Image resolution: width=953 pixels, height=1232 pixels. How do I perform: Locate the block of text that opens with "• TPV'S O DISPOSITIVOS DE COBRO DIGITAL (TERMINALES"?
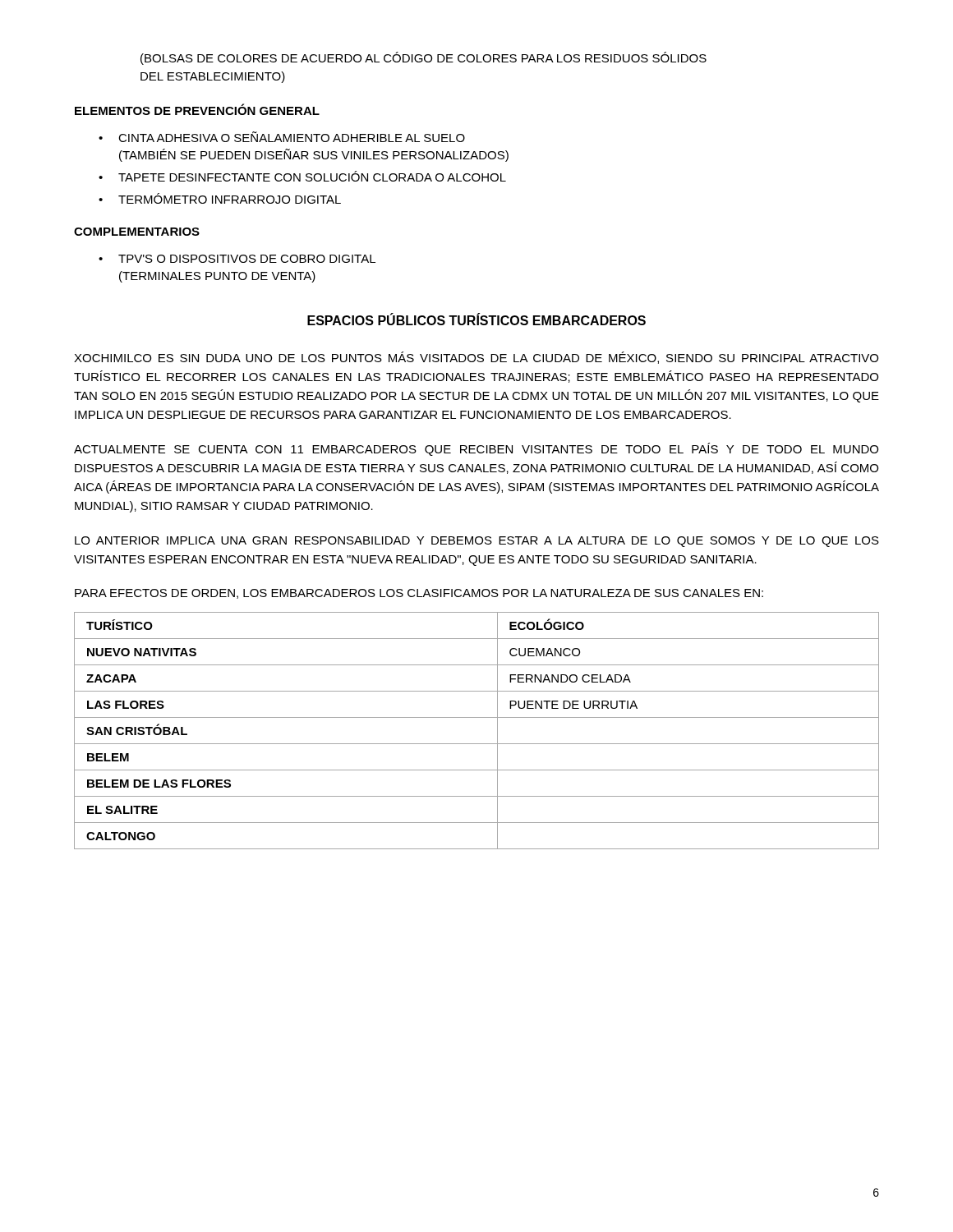237,259
